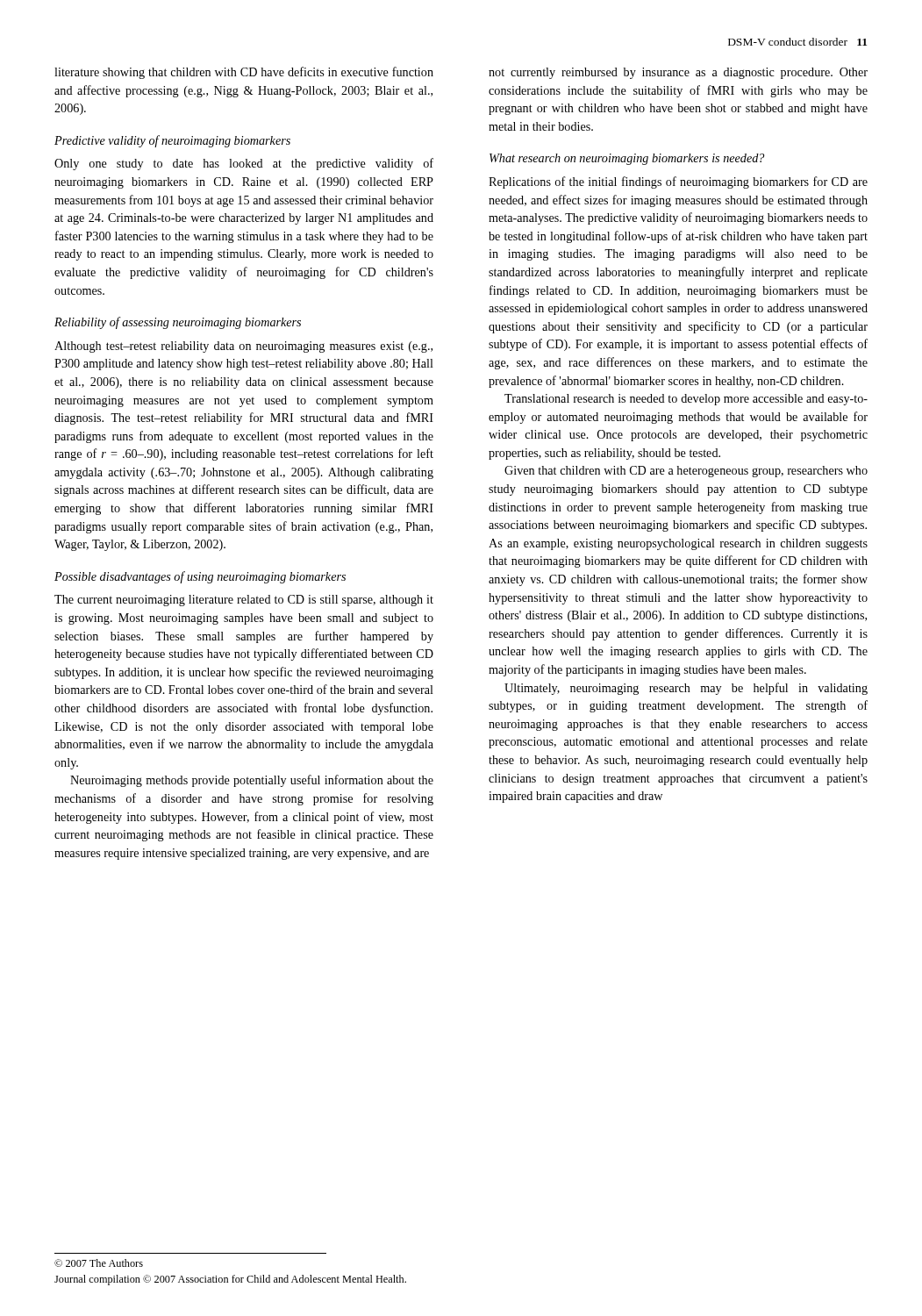922x1316 pixels.
Task: Navigate to the block starting "Predictive validity of neuroimaging biomarkers"
Action: tap(173, 140)
